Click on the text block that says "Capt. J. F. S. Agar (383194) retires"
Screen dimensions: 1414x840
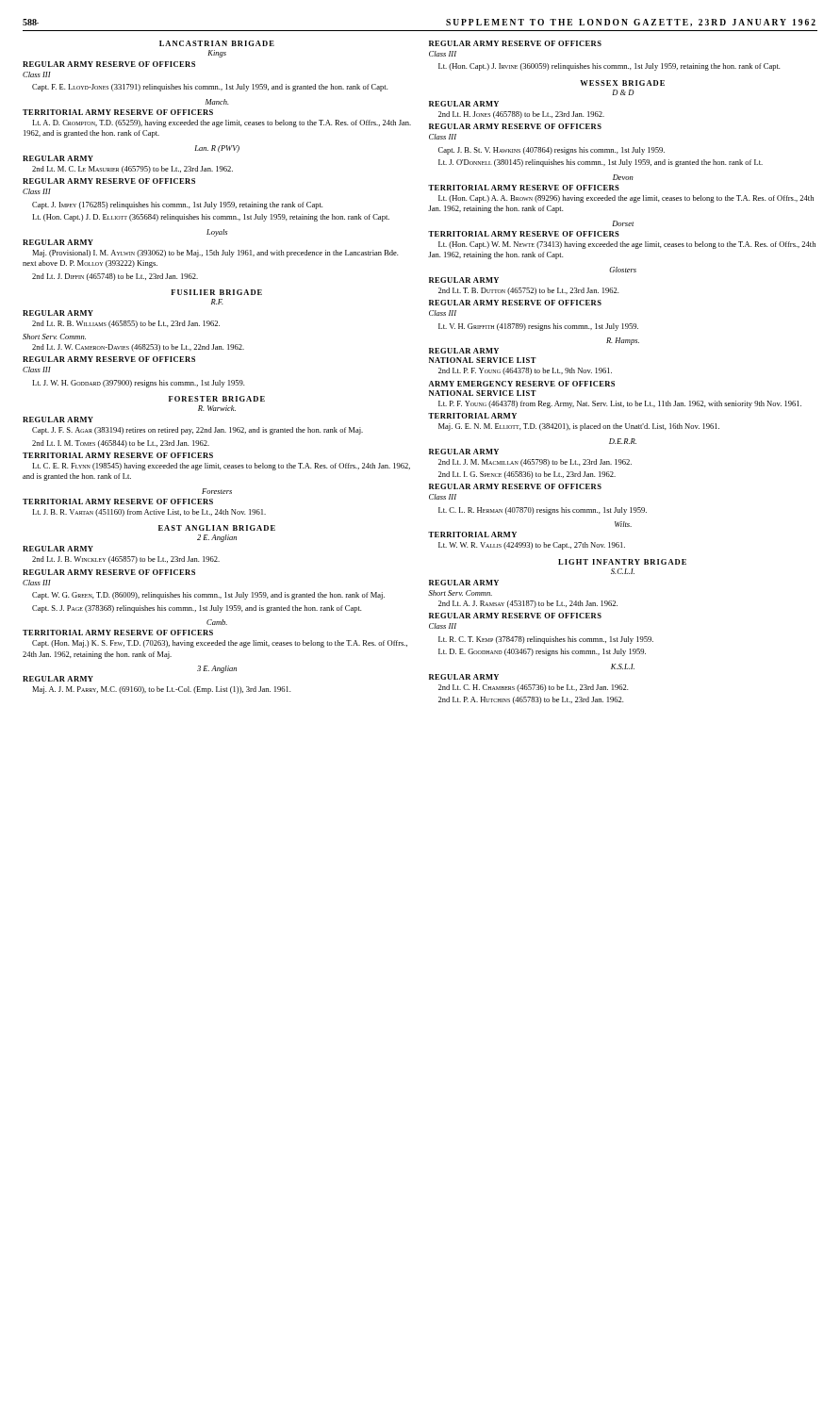tap(217, 437)
